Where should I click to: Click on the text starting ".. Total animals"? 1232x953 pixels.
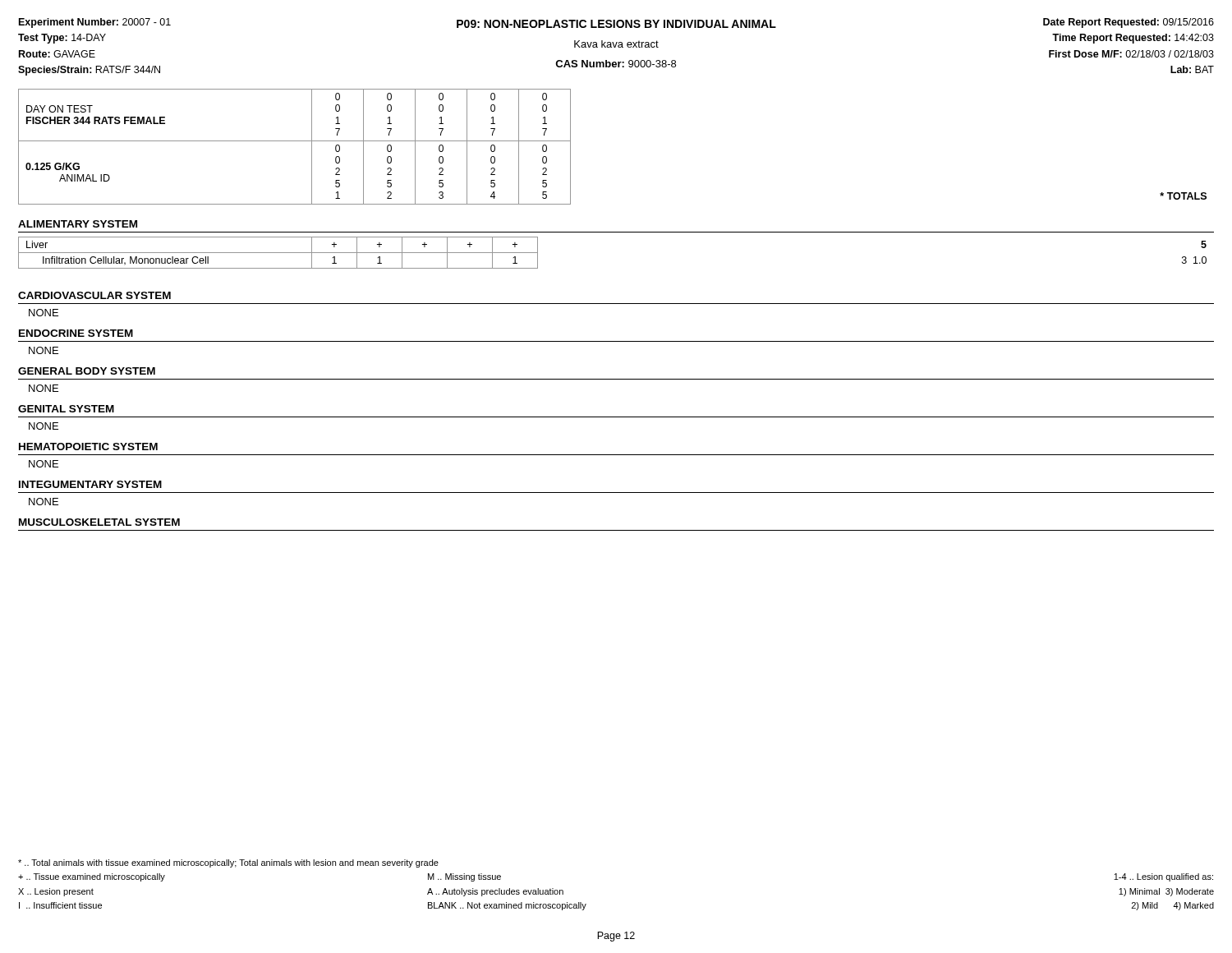point(228,863)
